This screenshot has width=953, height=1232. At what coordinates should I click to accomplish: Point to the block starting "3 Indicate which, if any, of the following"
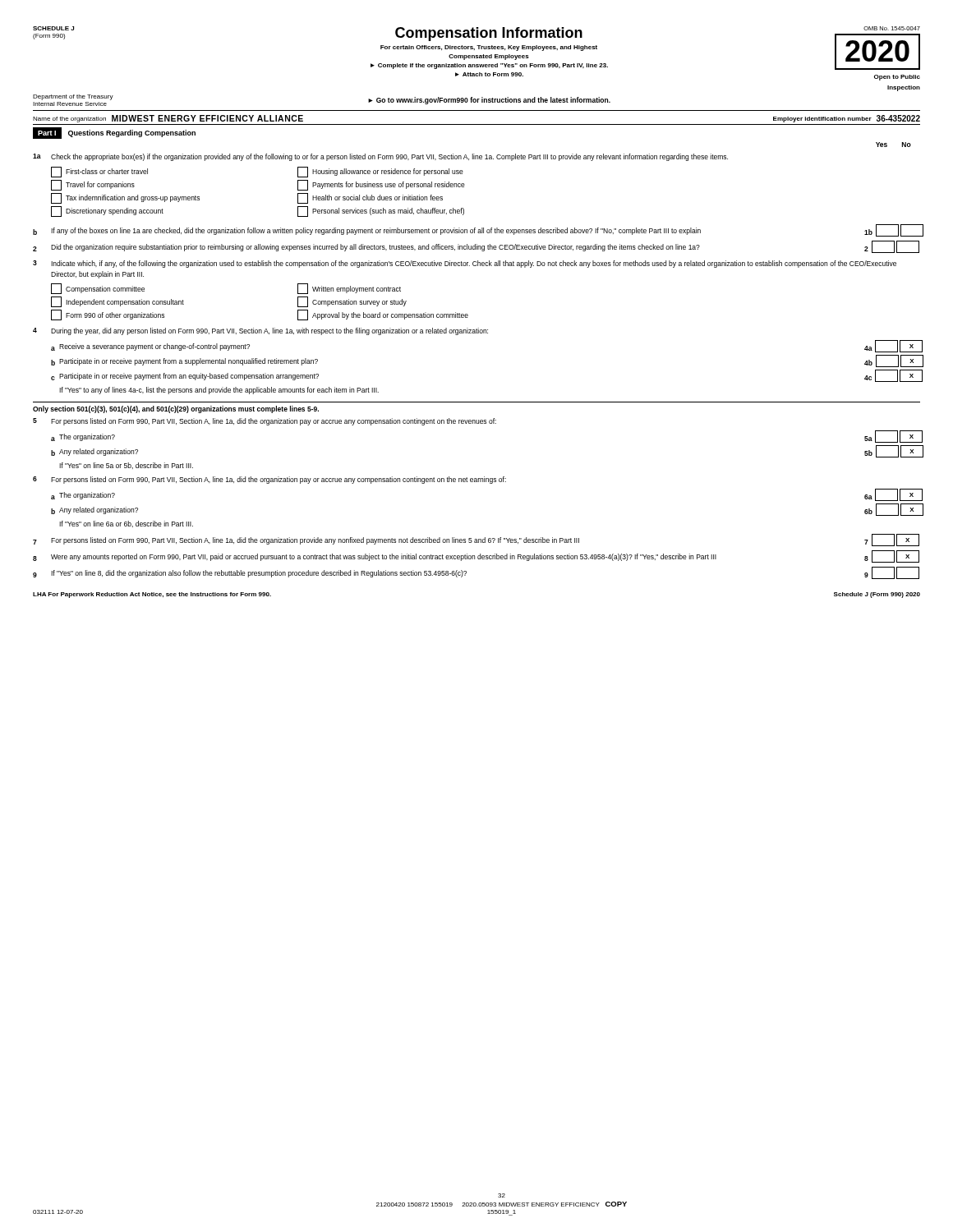click(465, 264)
